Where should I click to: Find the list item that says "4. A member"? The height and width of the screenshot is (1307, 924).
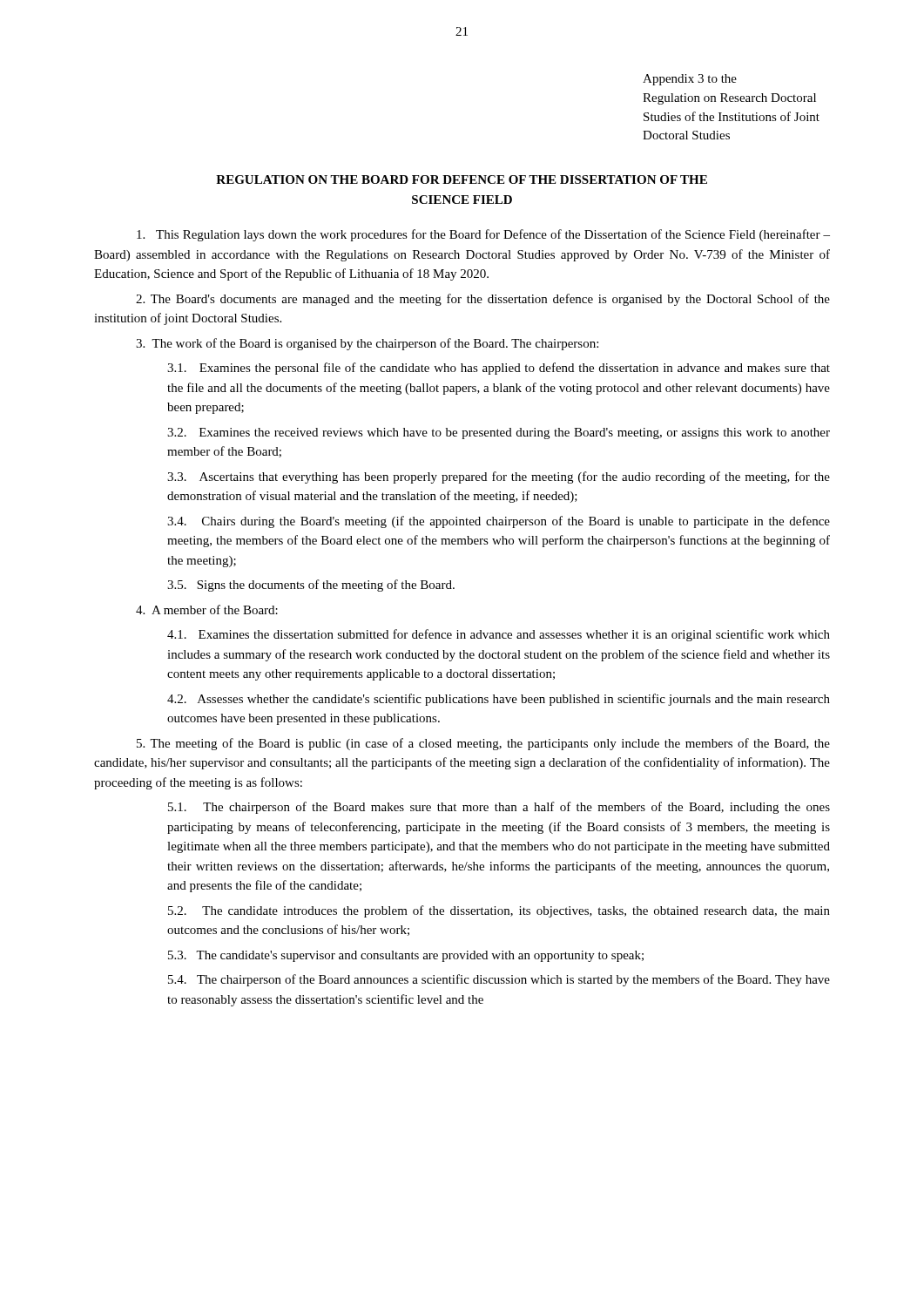click(207, 610)
